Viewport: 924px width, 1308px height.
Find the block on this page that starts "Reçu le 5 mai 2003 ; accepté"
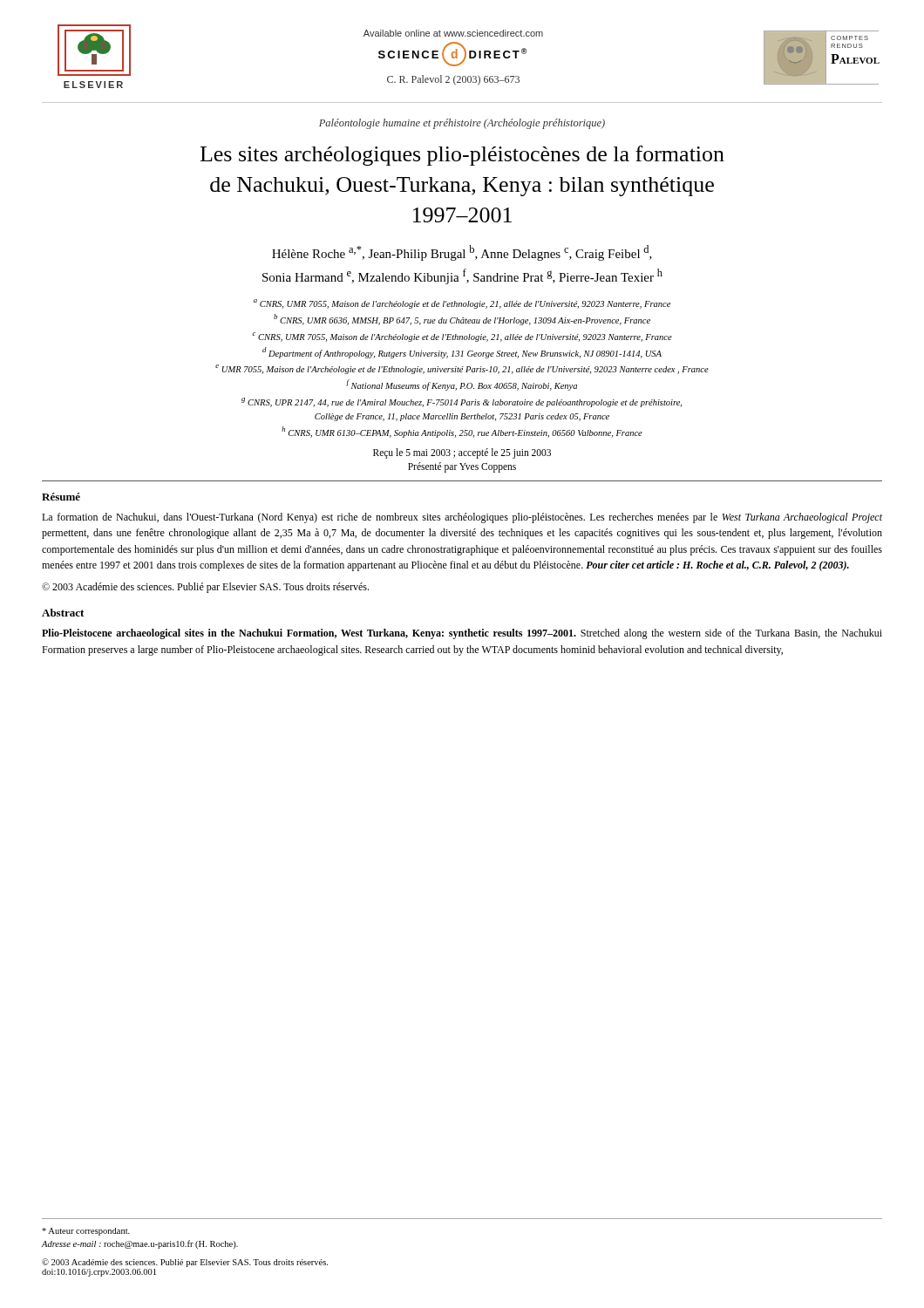tap(462, 452)
